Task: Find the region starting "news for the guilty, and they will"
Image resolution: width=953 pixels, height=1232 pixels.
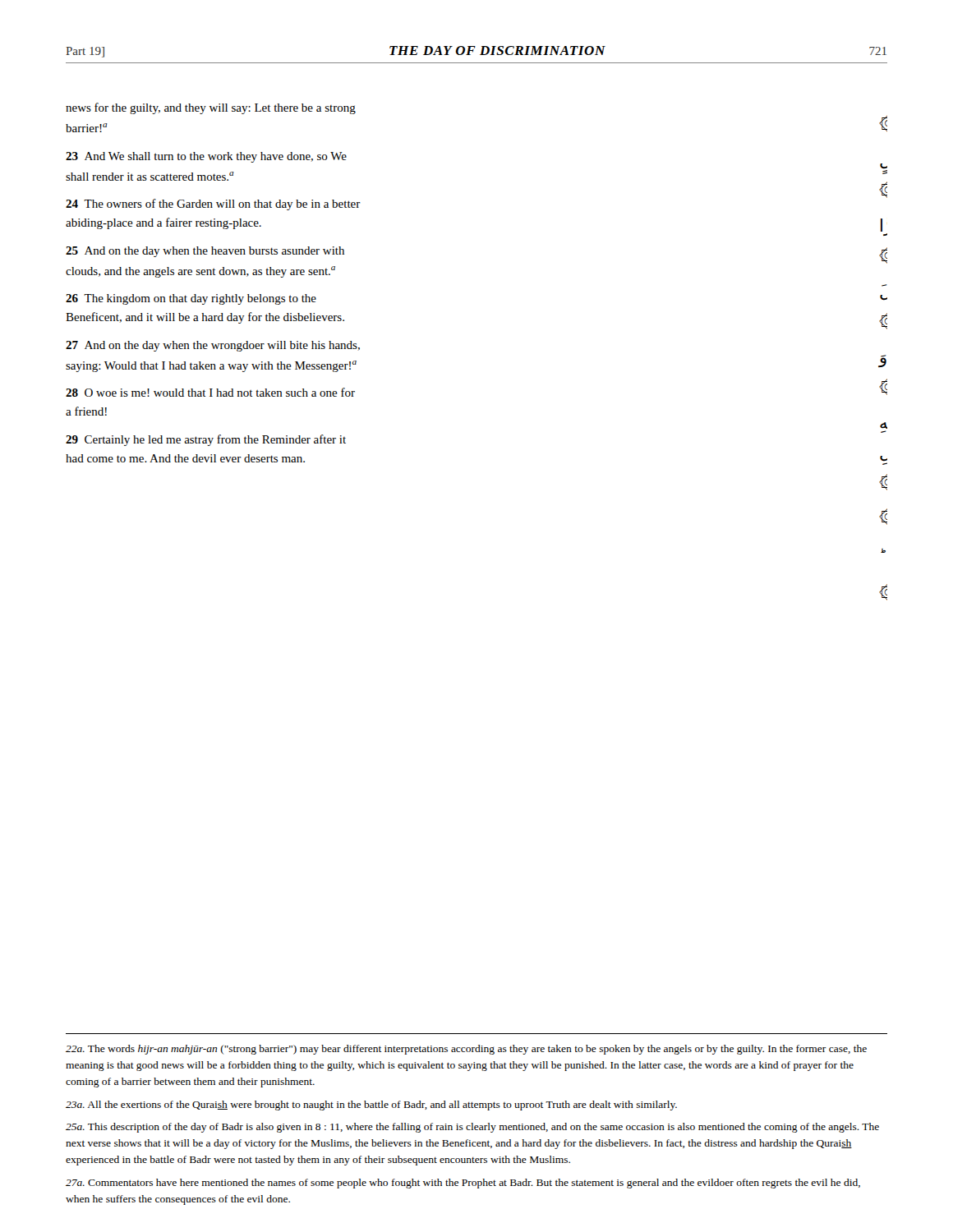Action: coord(211,118)
